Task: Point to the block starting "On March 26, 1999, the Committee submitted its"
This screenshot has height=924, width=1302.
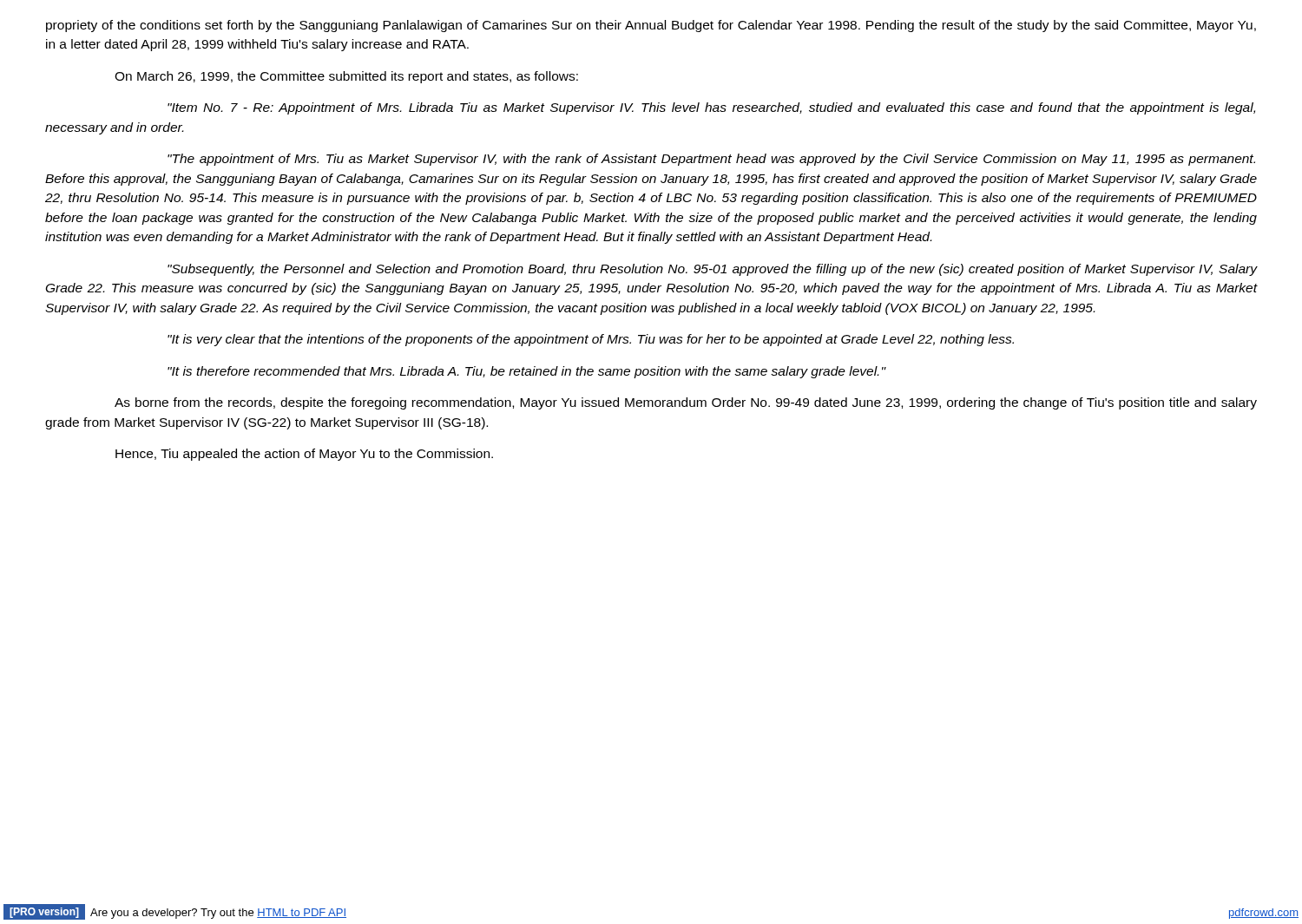Action: coord(346,77)
